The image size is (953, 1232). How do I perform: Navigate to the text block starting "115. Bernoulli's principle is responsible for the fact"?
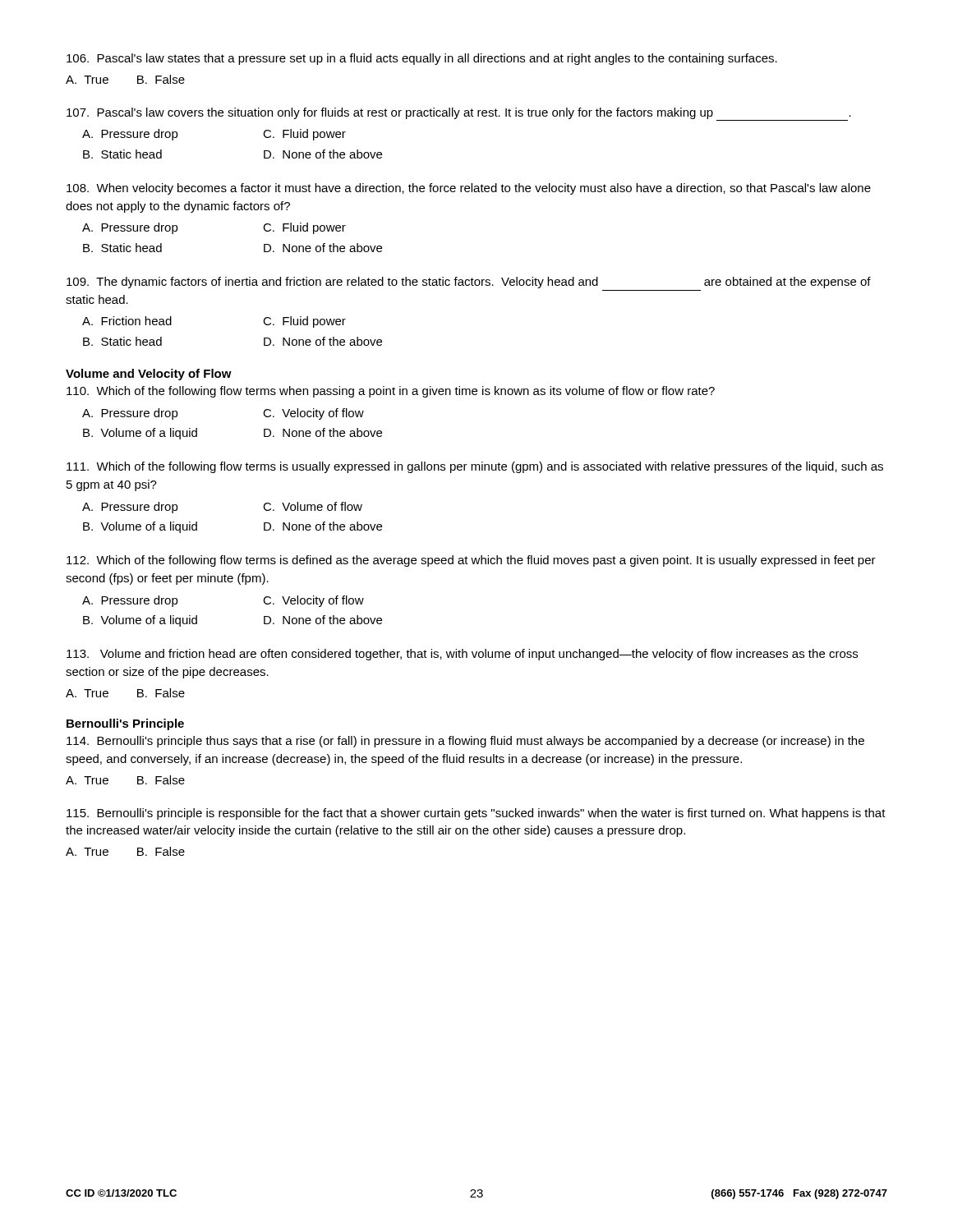pyautogui.click(x=476, y=832)
